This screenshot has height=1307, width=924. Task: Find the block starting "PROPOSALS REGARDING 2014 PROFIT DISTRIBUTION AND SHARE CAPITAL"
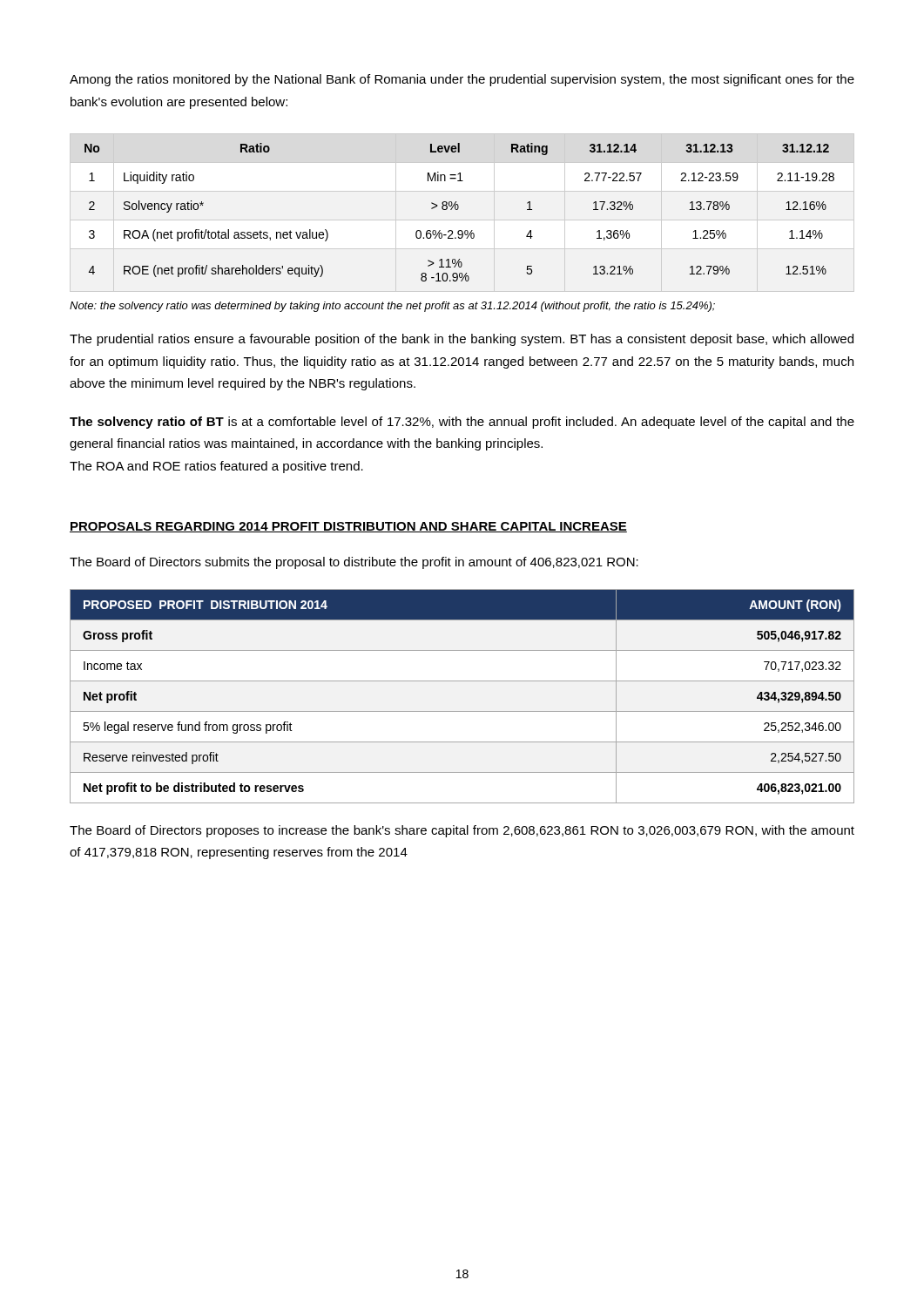click(x=348, y=526)
